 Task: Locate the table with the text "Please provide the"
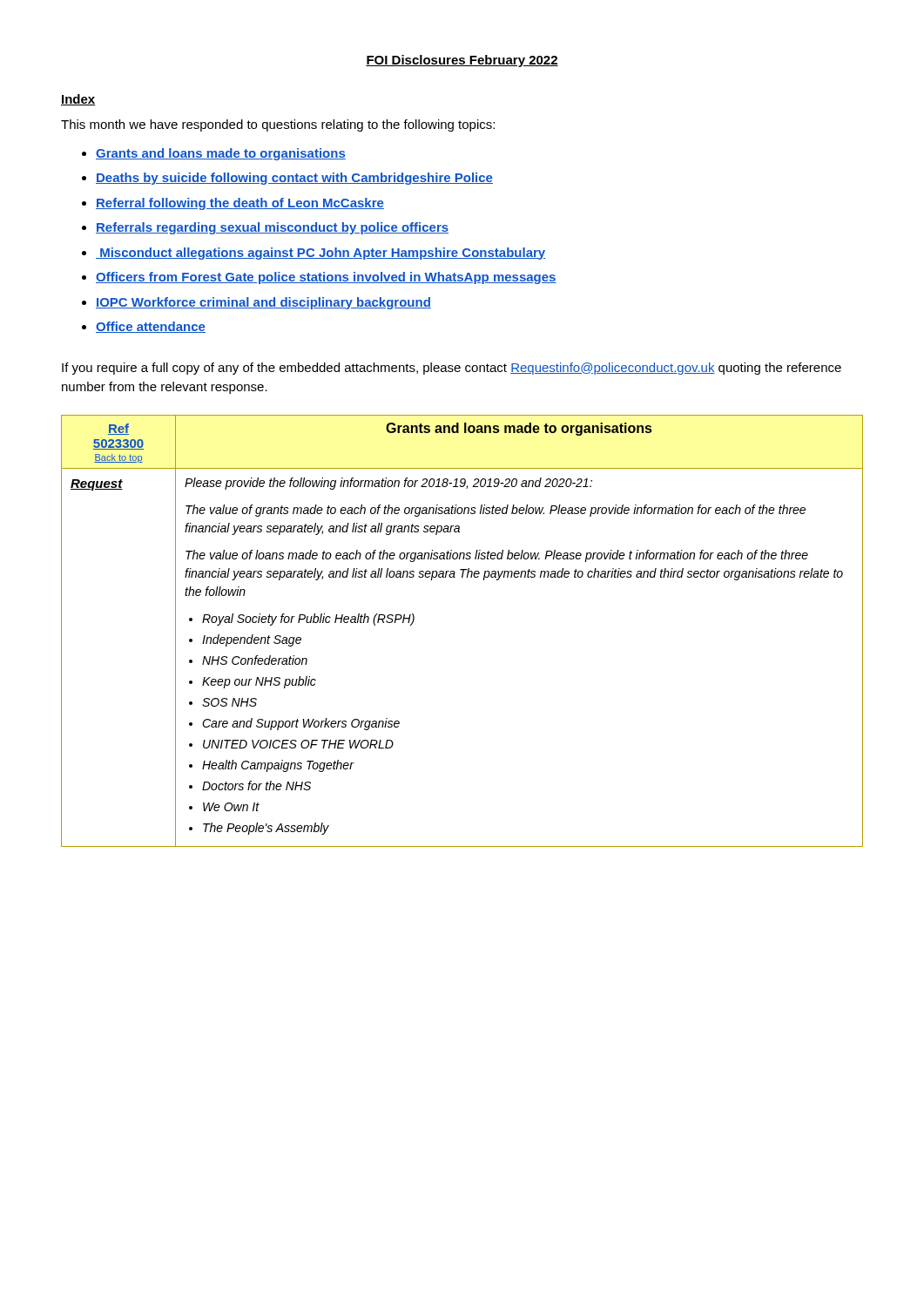point(462,630)
